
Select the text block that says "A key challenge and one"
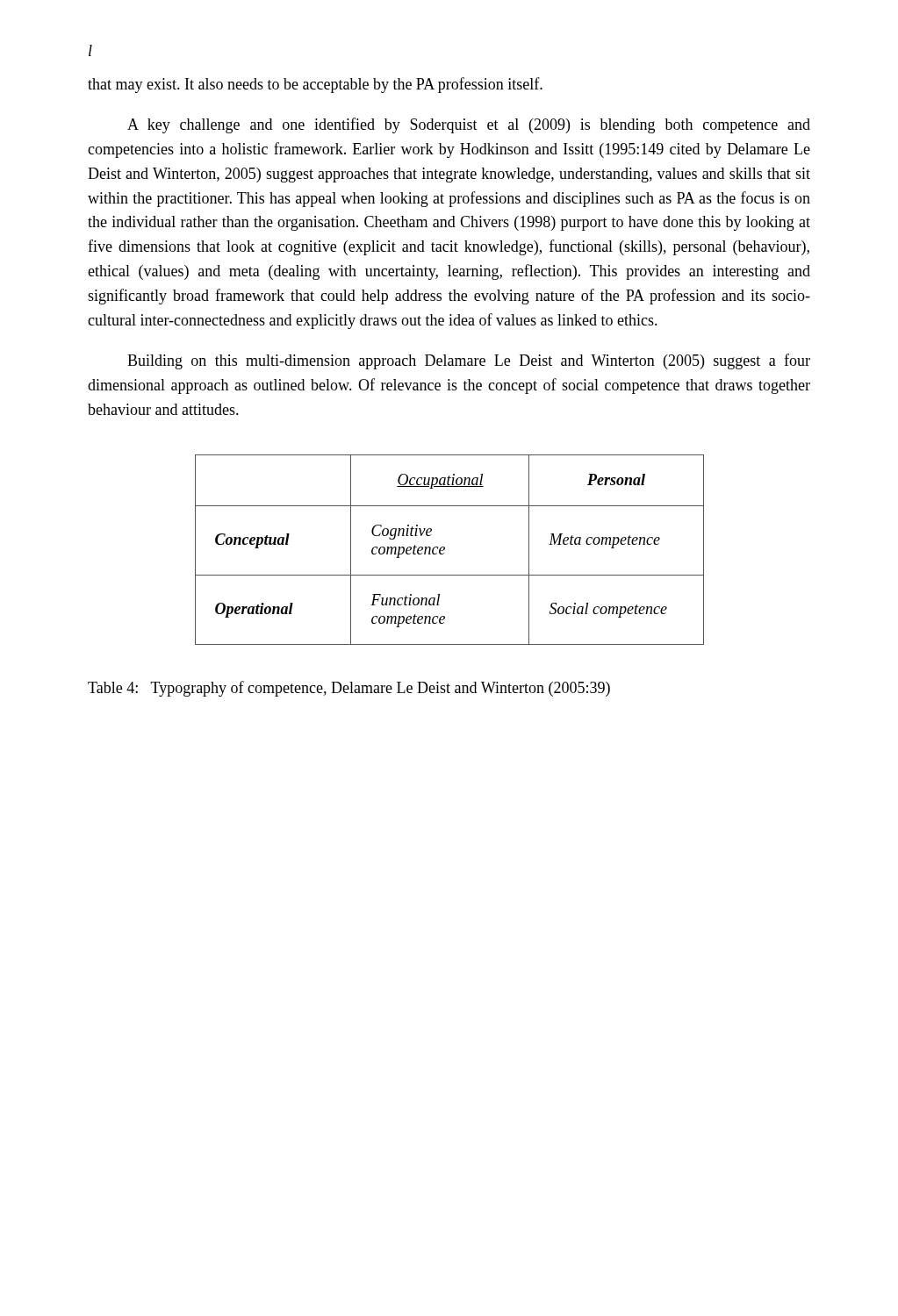pos(449,223)
